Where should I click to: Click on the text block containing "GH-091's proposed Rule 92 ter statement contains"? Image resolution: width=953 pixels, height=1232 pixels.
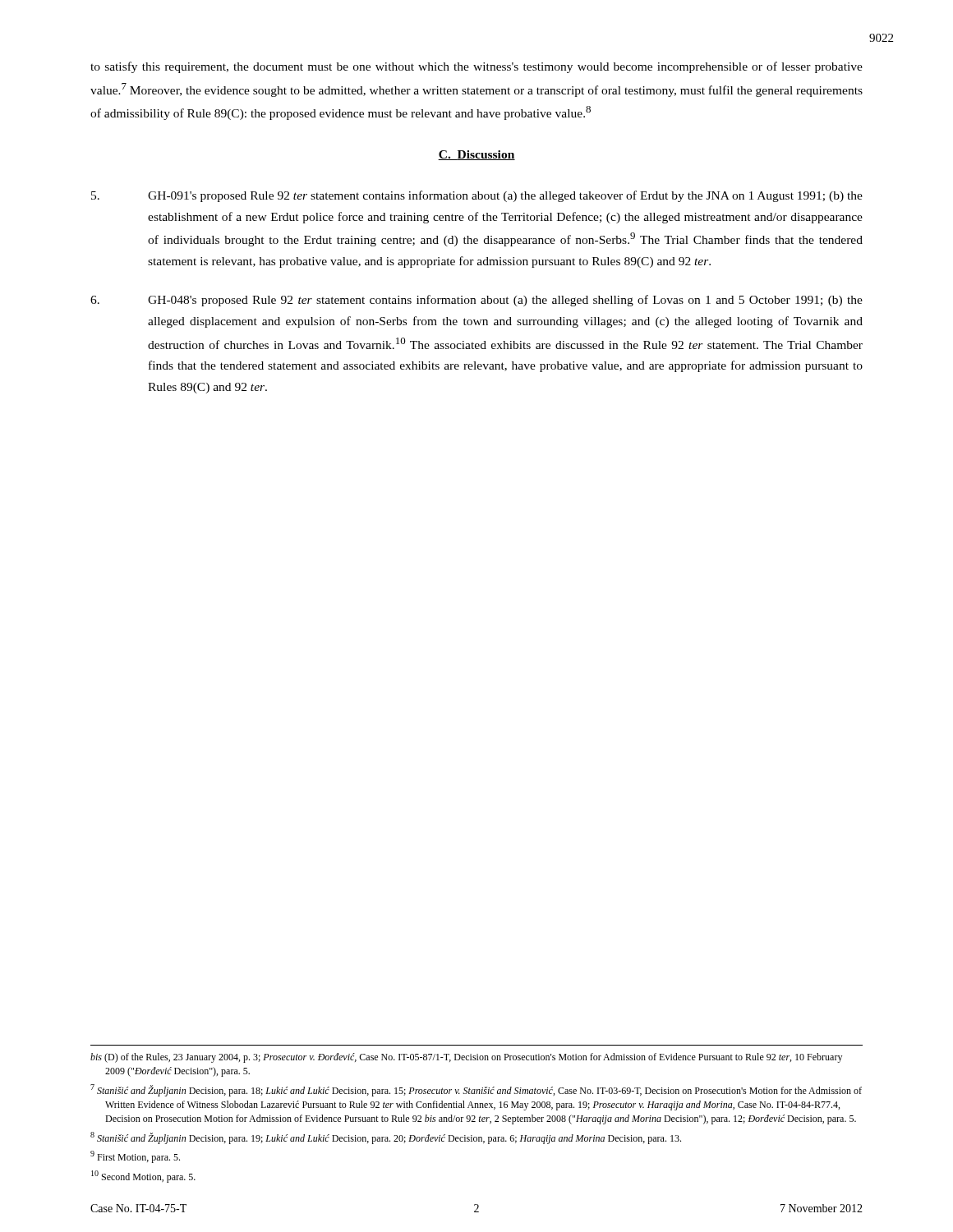point(476,228)
